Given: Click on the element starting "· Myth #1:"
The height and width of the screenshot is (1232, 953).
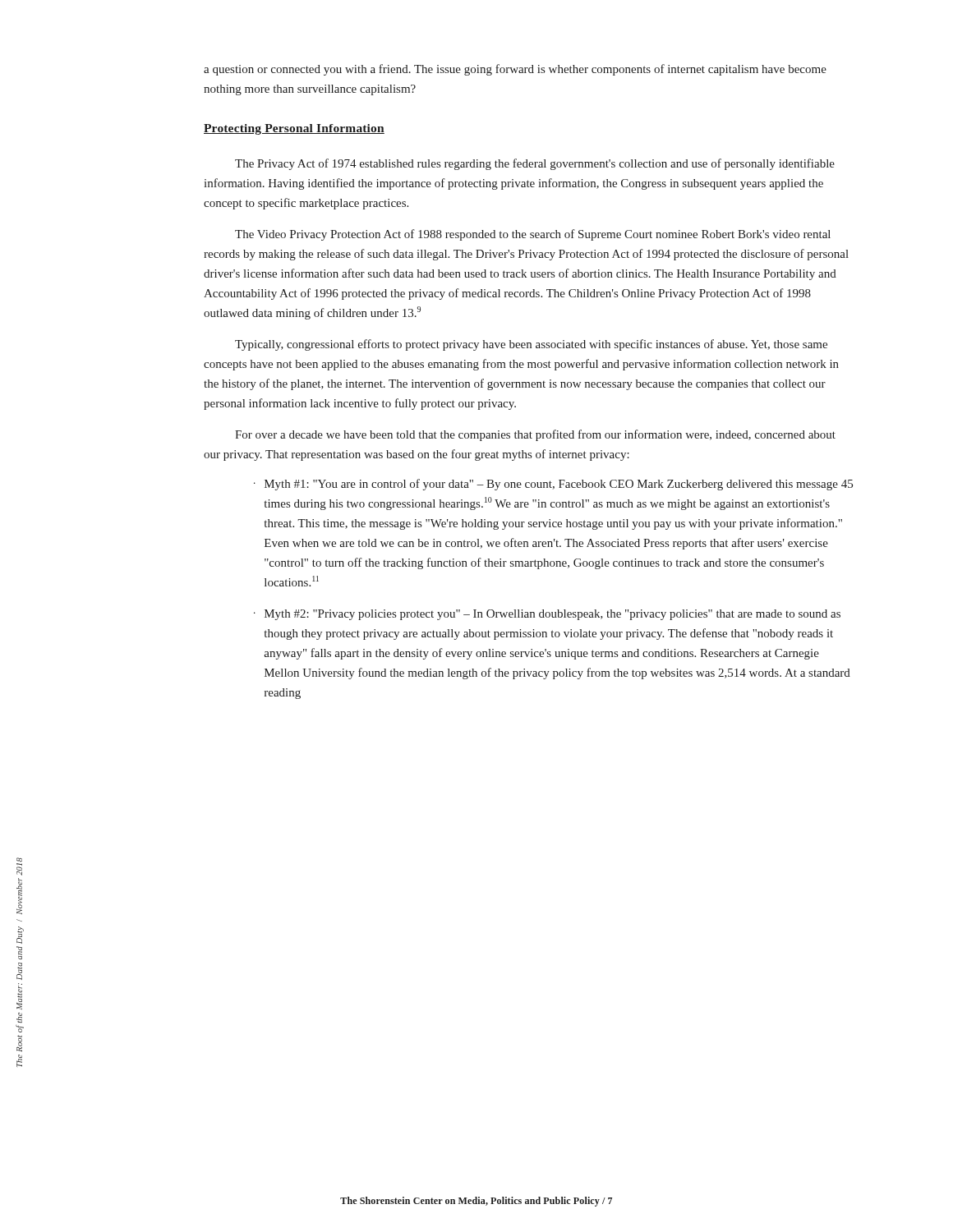Looking at the screenshot, I should 554,533.
